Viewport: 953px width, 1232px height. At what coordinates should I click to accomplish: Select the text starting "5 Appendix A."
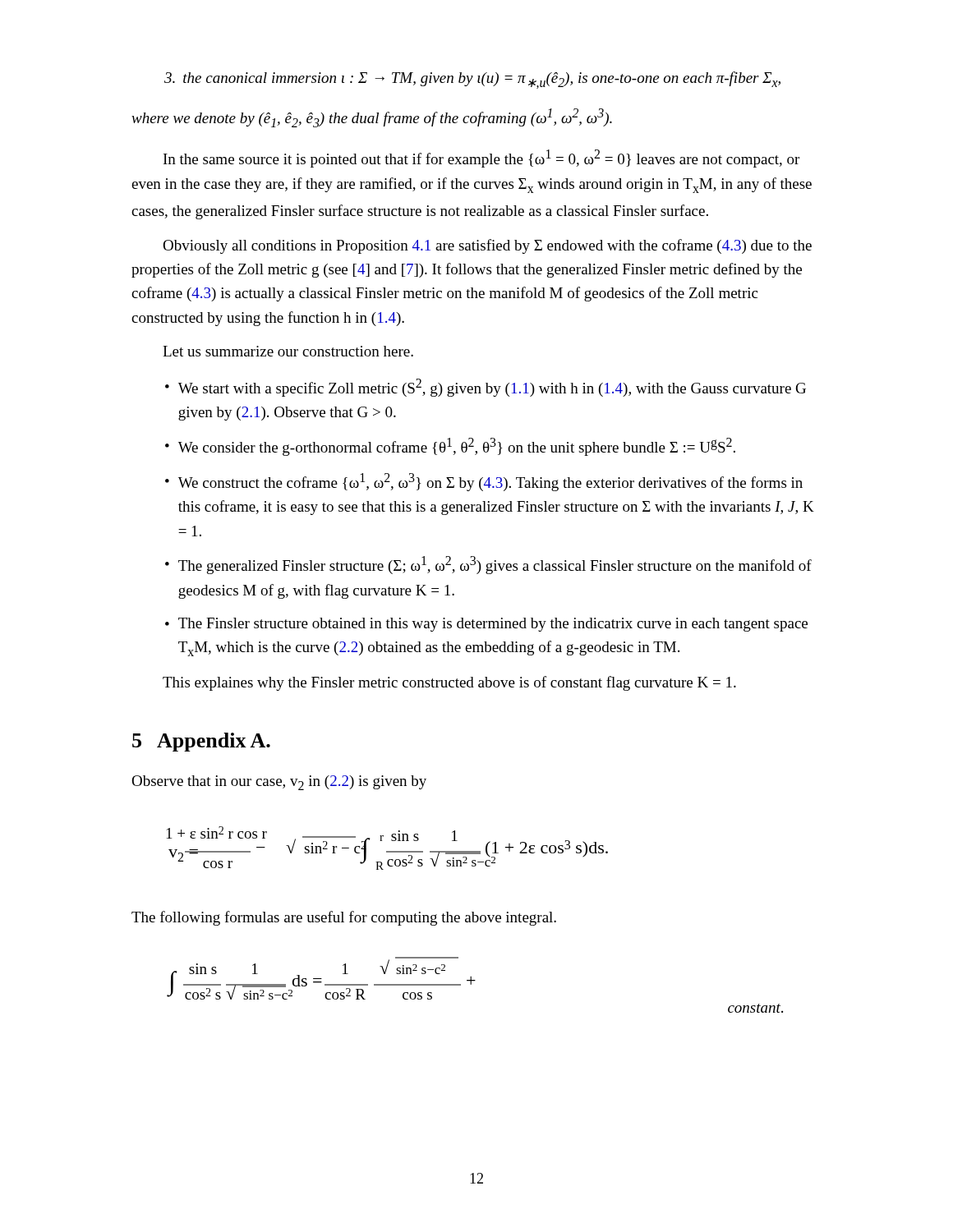(x=201, y=740)
